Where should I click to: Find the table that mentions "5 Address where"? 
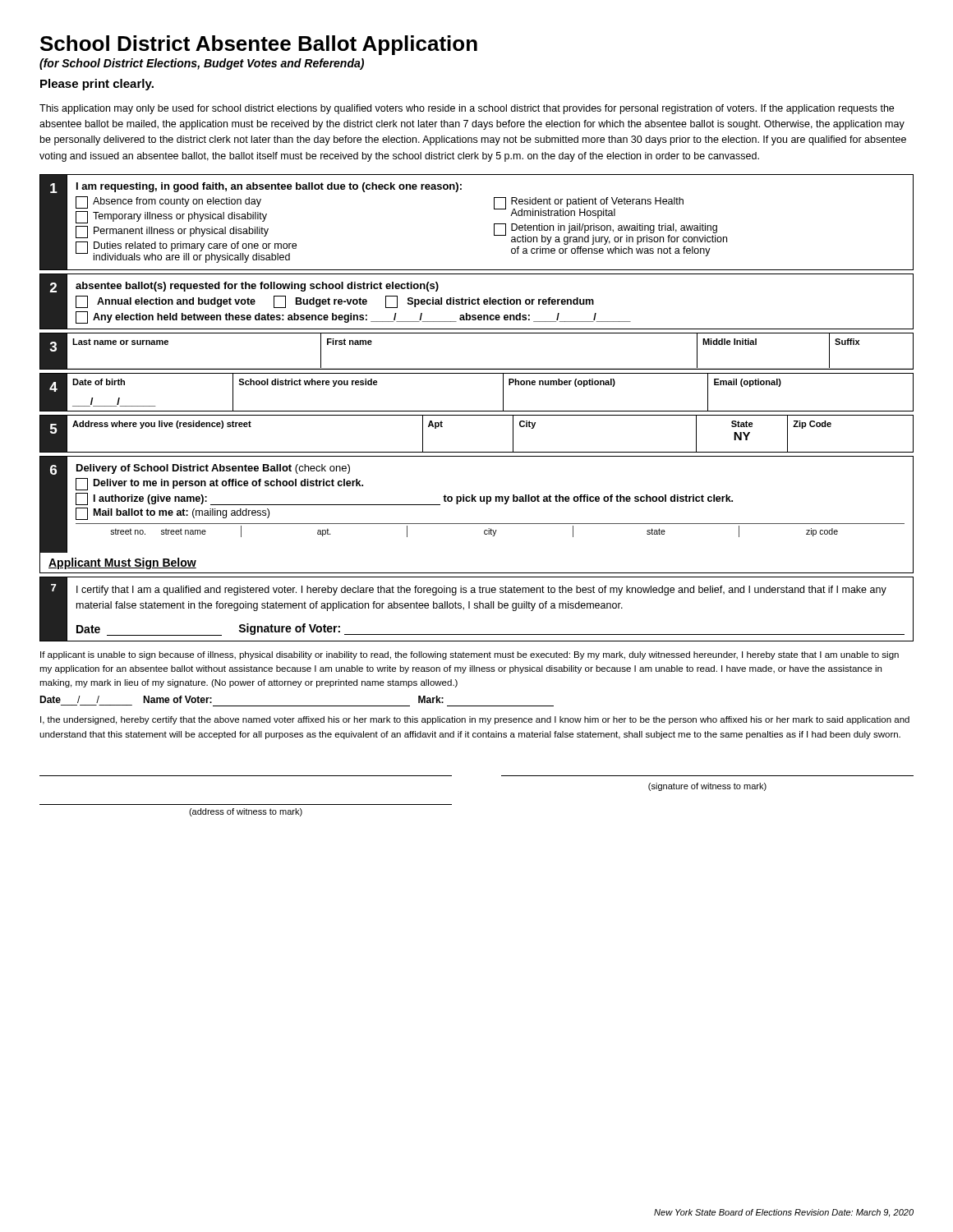click(x=476, y=434)
